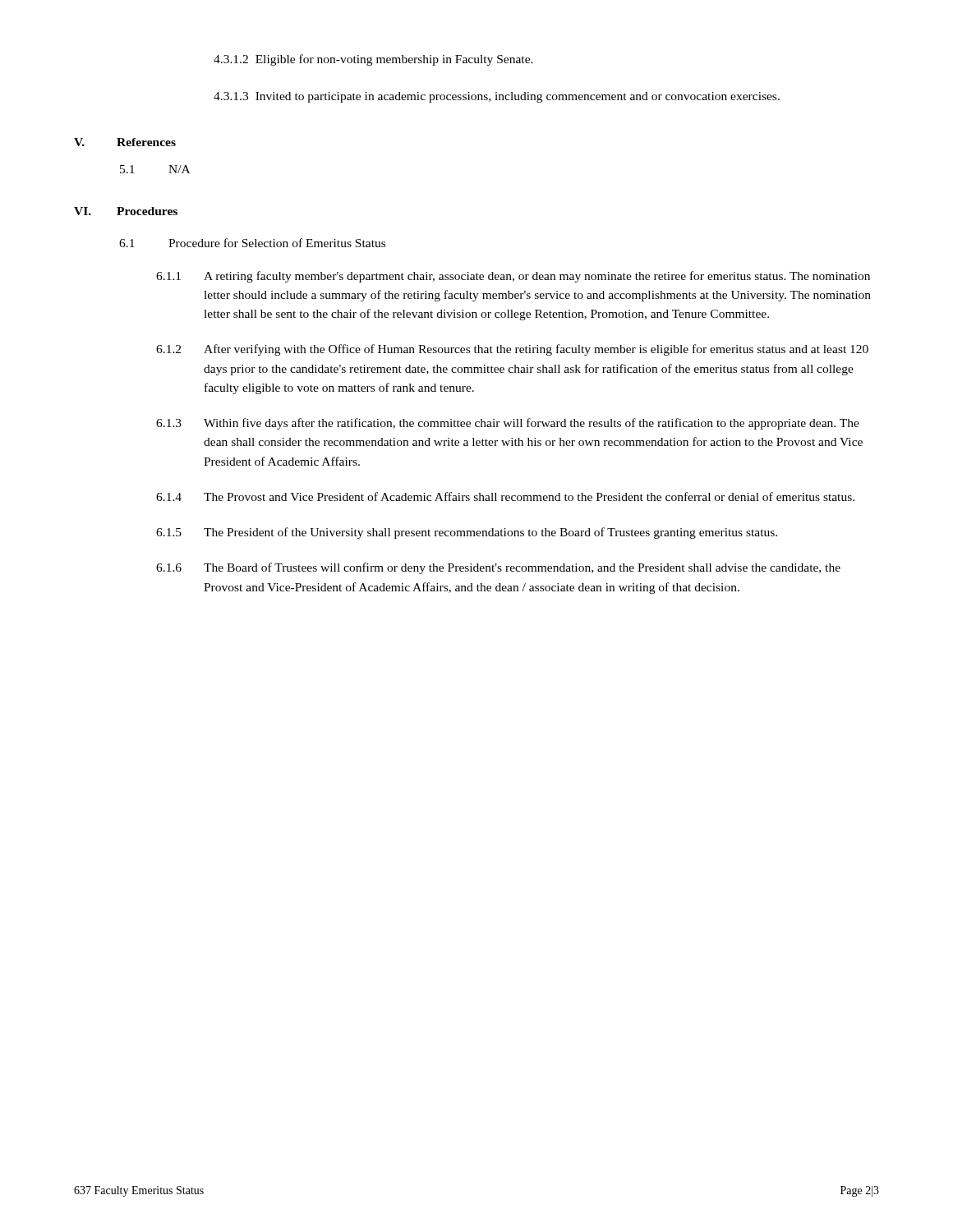Locate the list item that says "6.1.6 The Board of Trustees"
953x1232 pixels.
[x=518, y=577]
